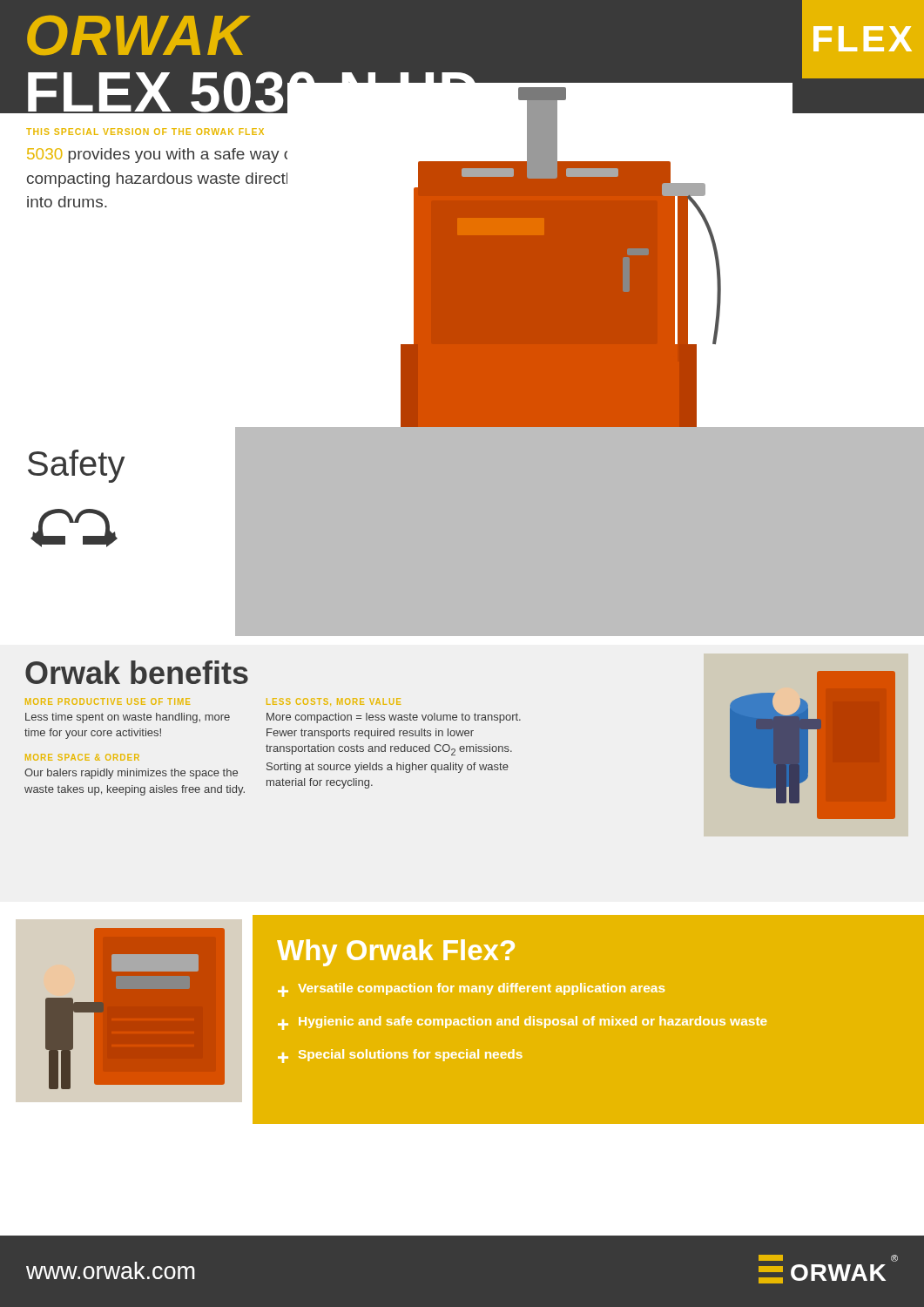Click on the text block starting "+ Special solutions for special needs"
This screenshot has height=1307, width=924.
tap(400, 1058)
